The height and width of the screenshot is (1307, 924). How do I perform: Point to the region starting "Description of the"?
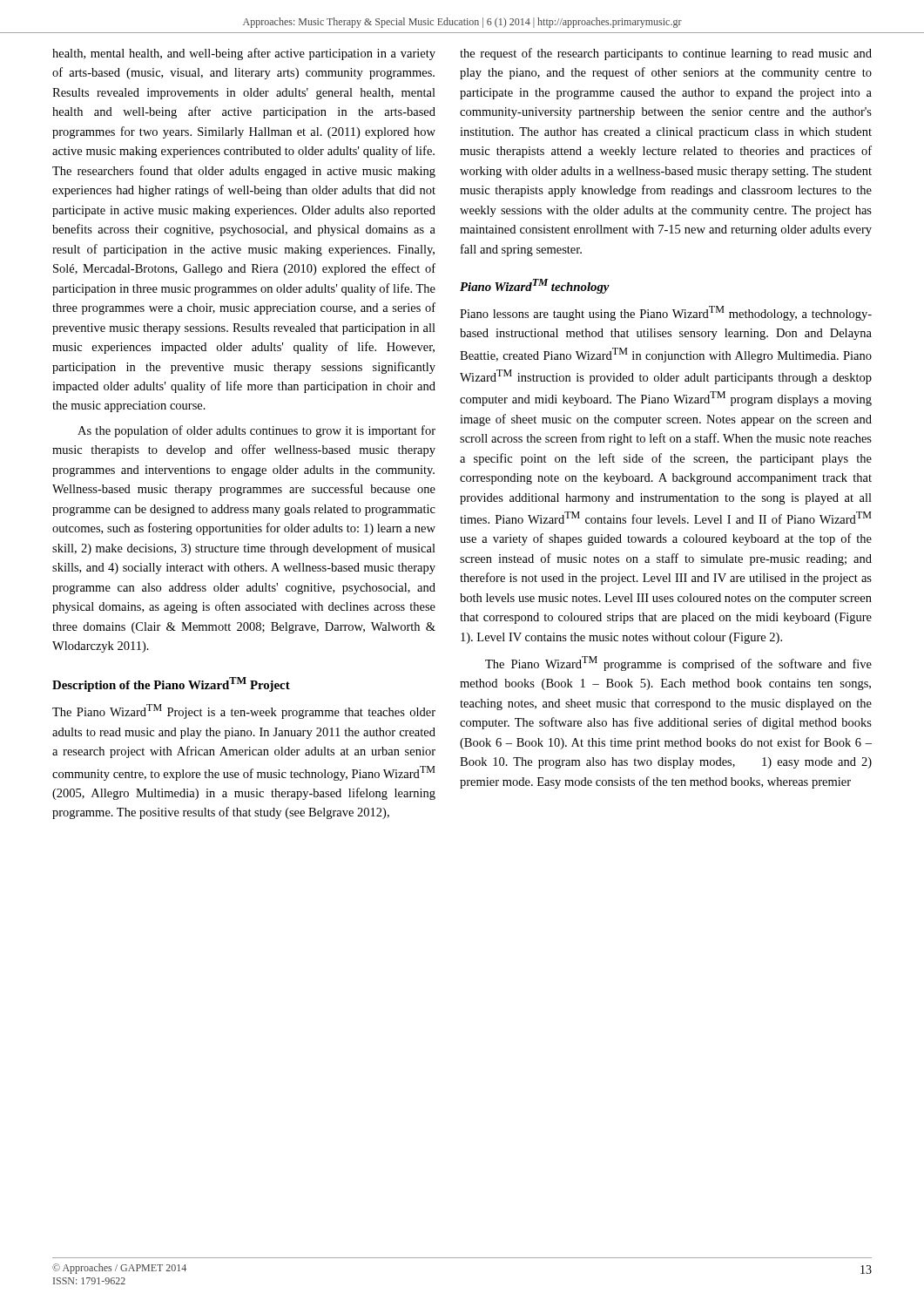coord(171,684)
